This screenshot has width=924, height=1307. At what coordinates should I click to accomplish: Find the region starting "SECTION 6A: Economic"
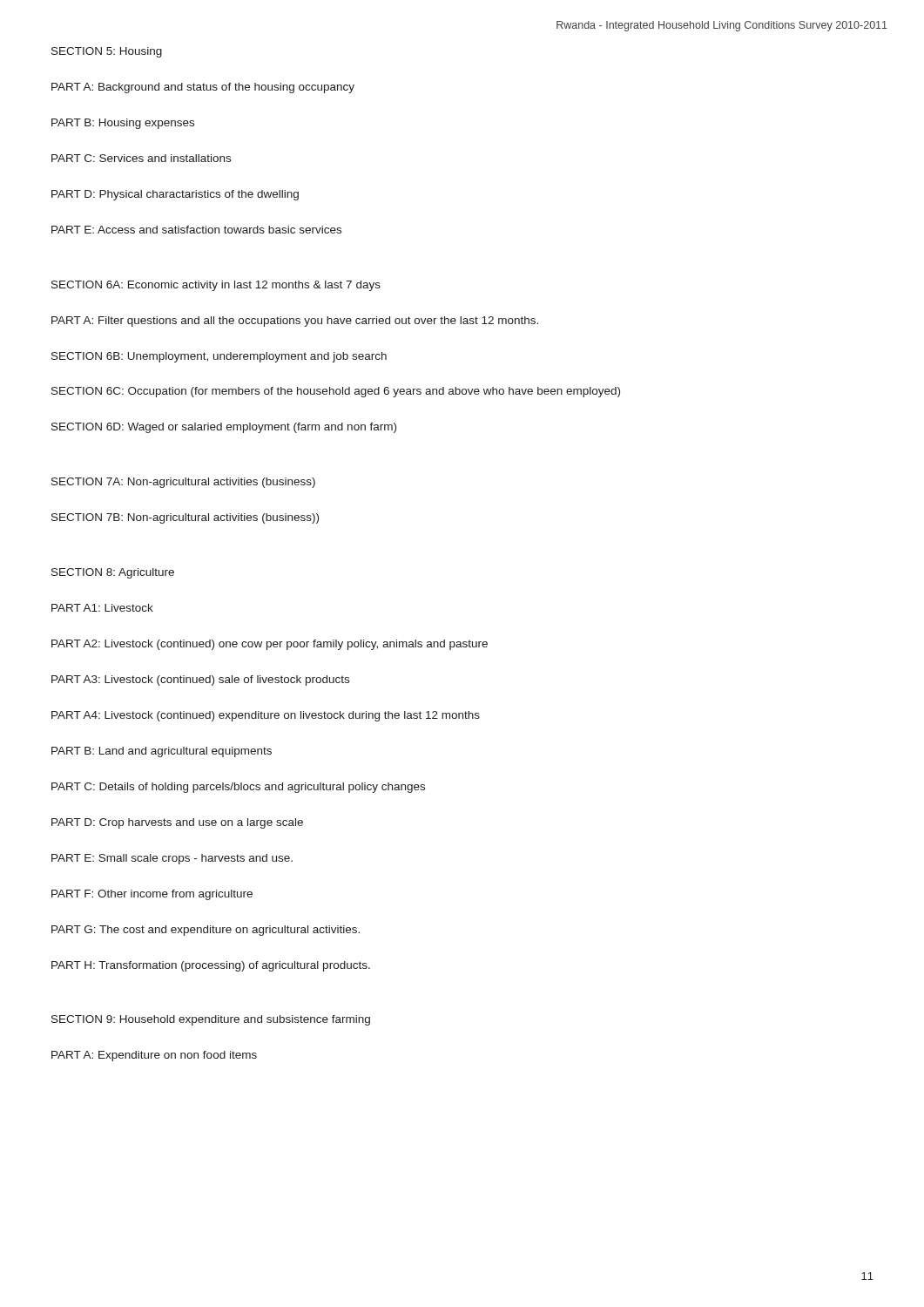[x=216, y=284]
